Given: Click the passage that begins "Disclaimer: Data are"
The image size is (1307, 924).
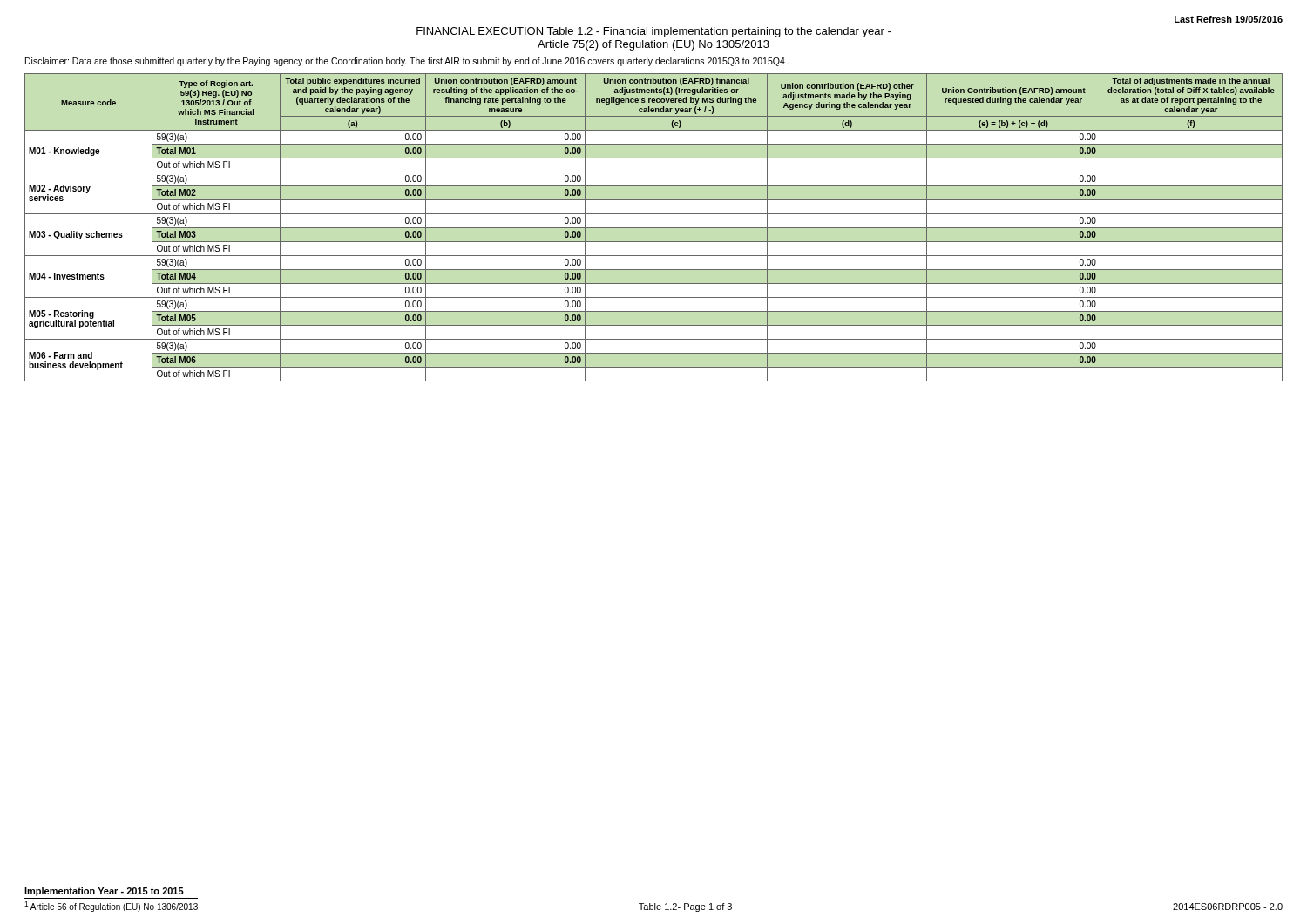Looking at the screenshot, I should [407, 61].
